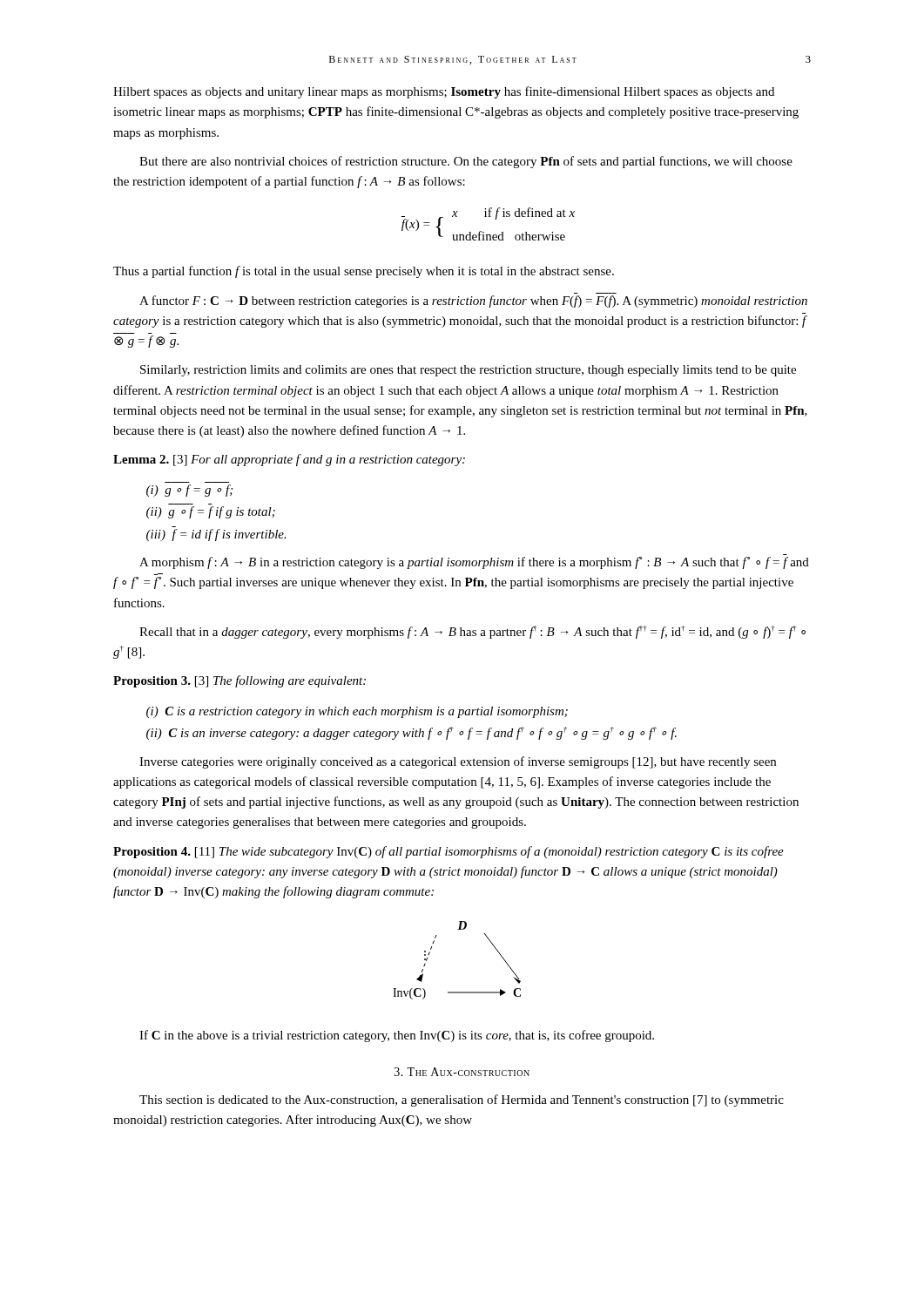Screen dimensions: 1307x924
Task: Navigate to the text starting "Proposition 3. [3] The following are equivalent:"
Action: pos(239,681)
